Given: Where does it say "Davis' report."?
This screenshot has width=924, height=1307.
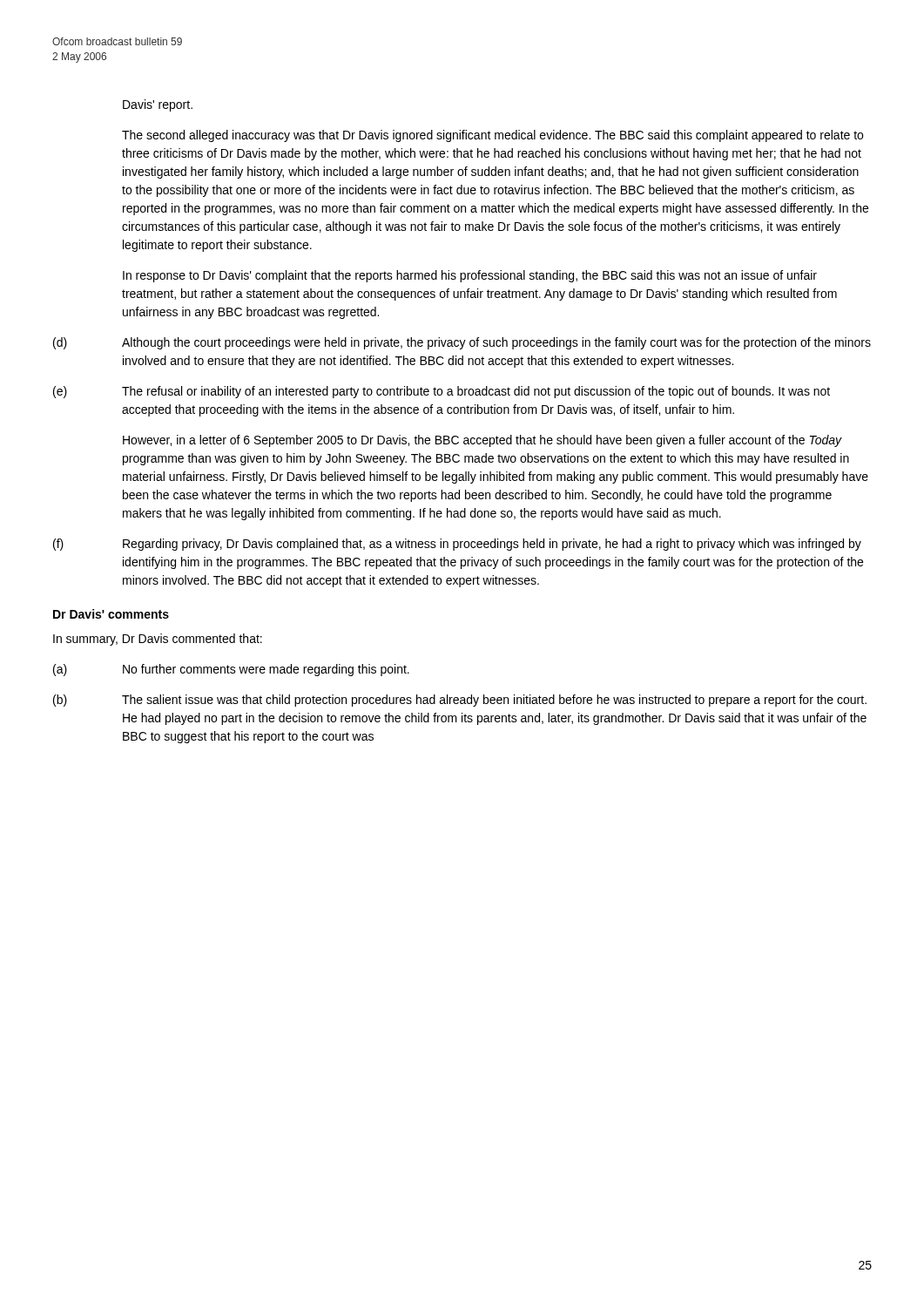Looking at the screenshot, I should (158, 105).
